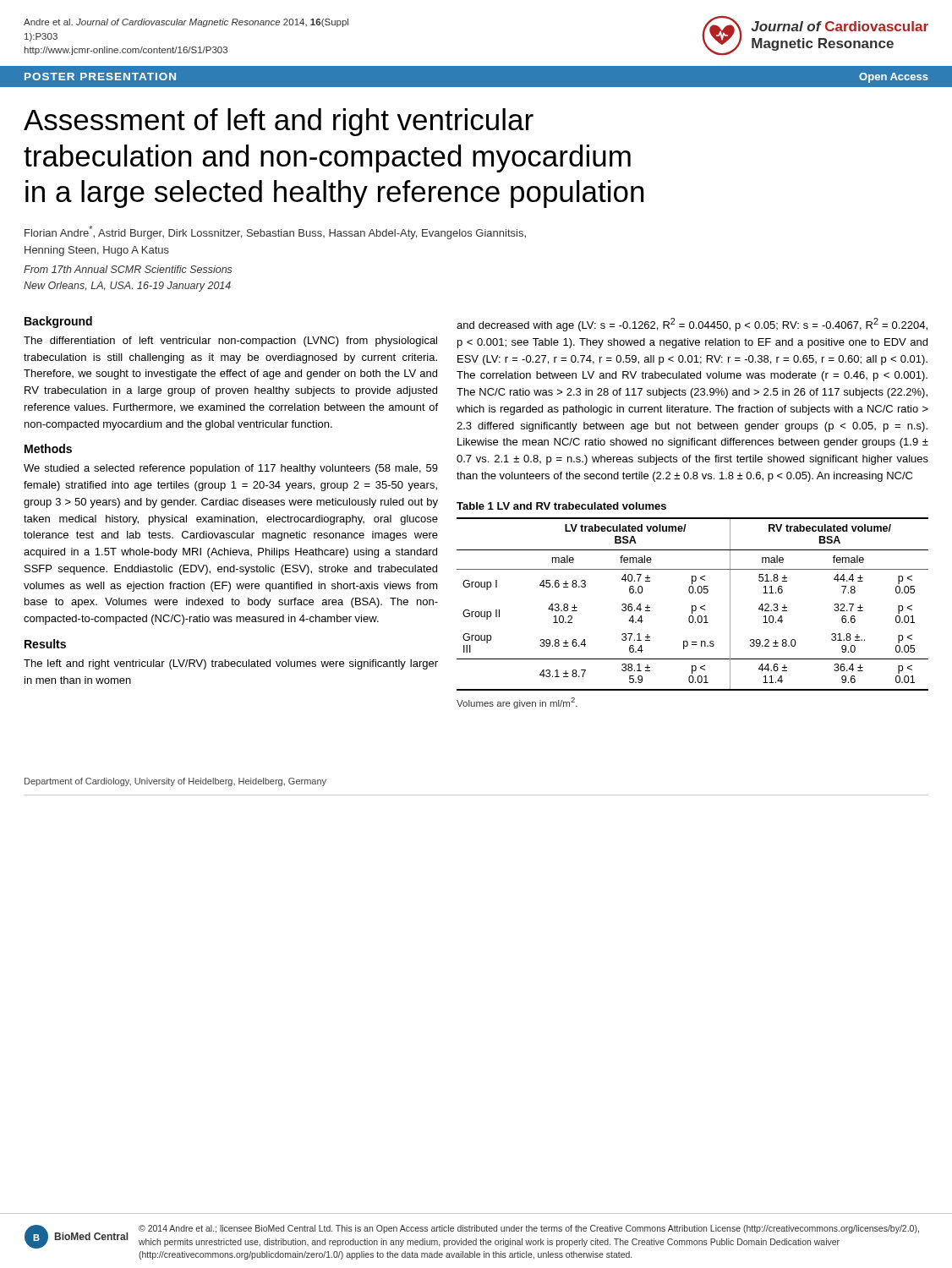Where does it say "POSTER PRESENTATION"?

101,76
